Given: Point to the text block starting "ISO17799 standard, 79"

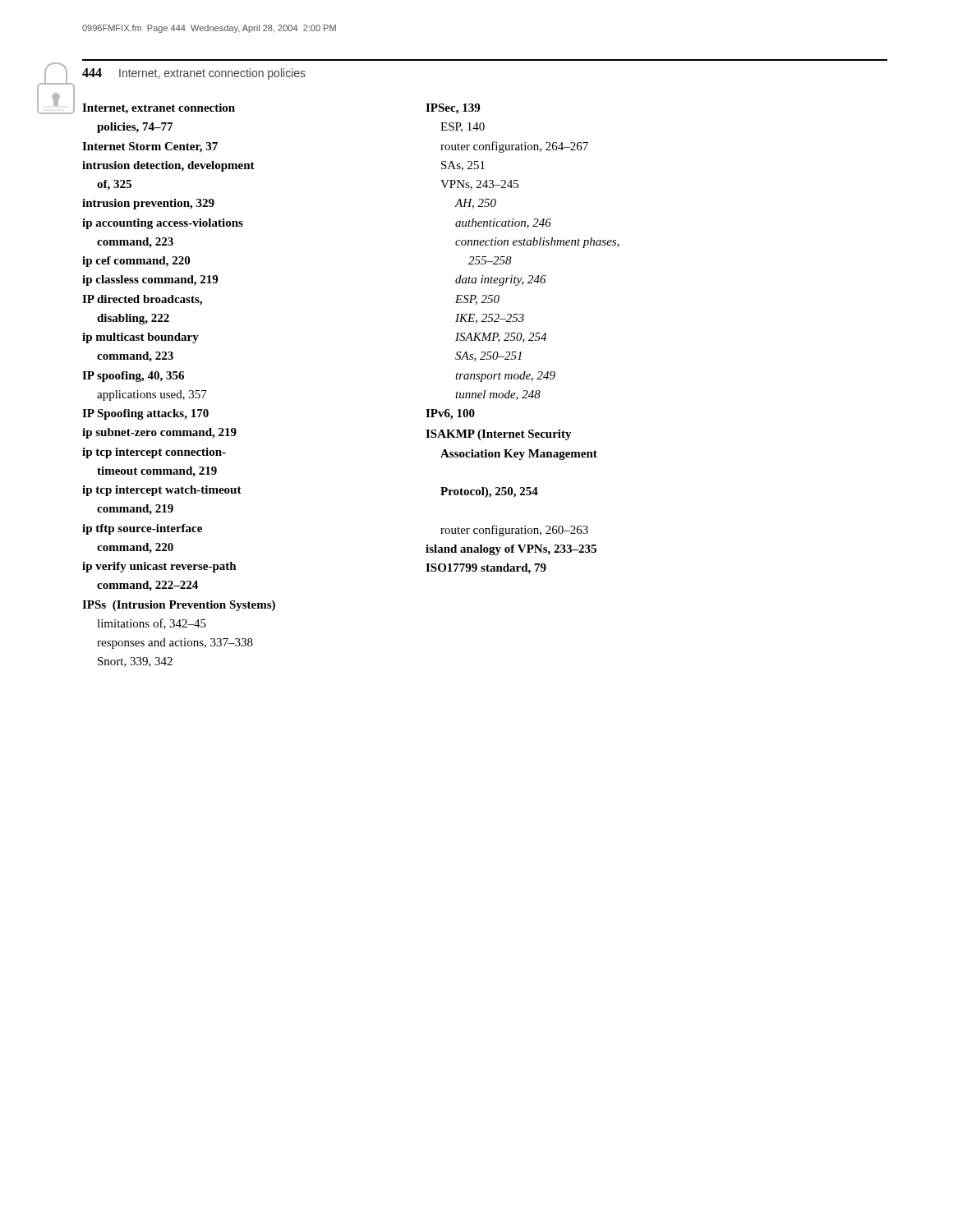Looking at the screenshot, I should click(486, 568).
